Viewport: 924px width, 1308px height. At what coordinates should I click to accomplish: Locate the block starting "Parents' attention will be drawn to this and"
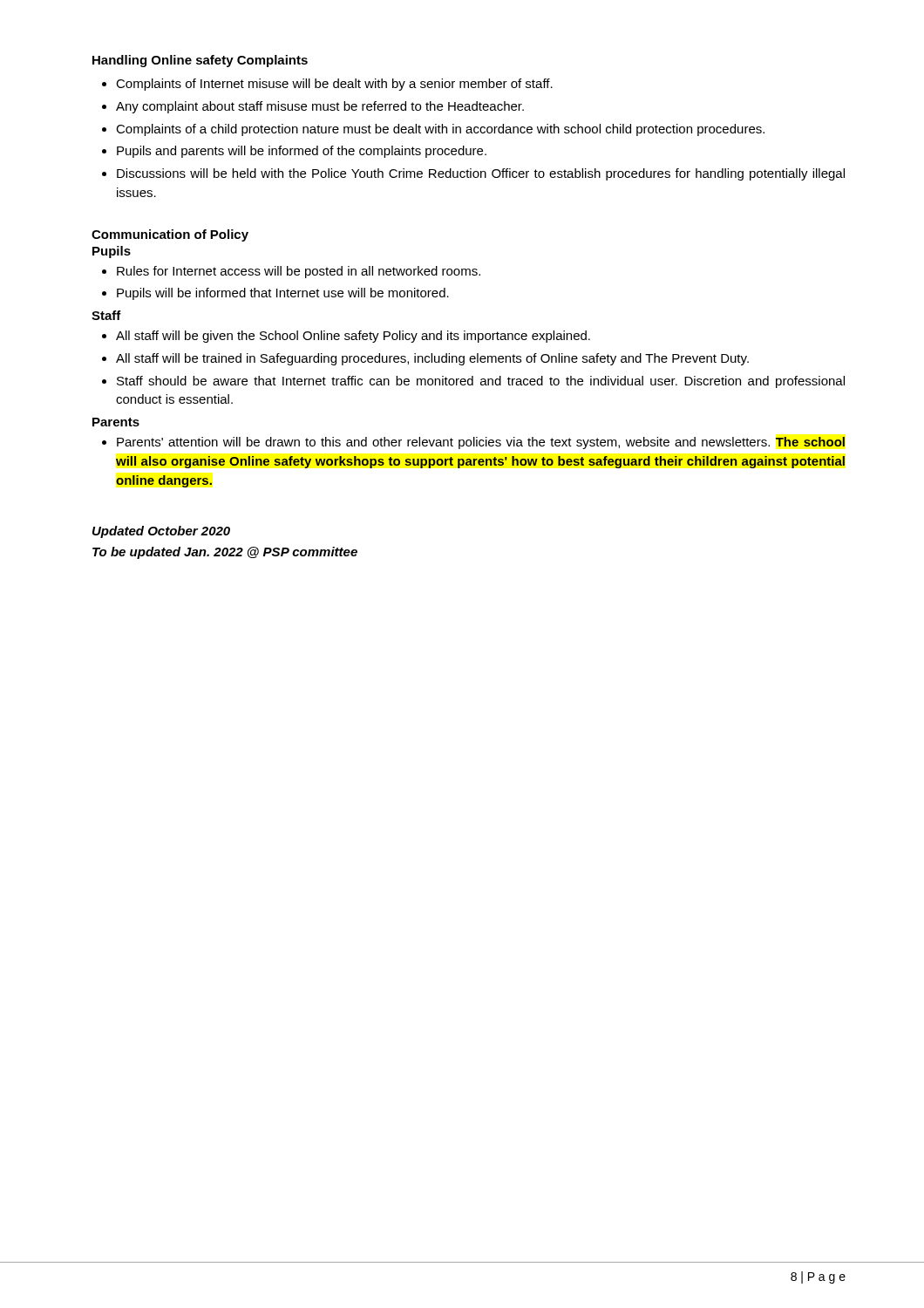(x=481, y=461)
